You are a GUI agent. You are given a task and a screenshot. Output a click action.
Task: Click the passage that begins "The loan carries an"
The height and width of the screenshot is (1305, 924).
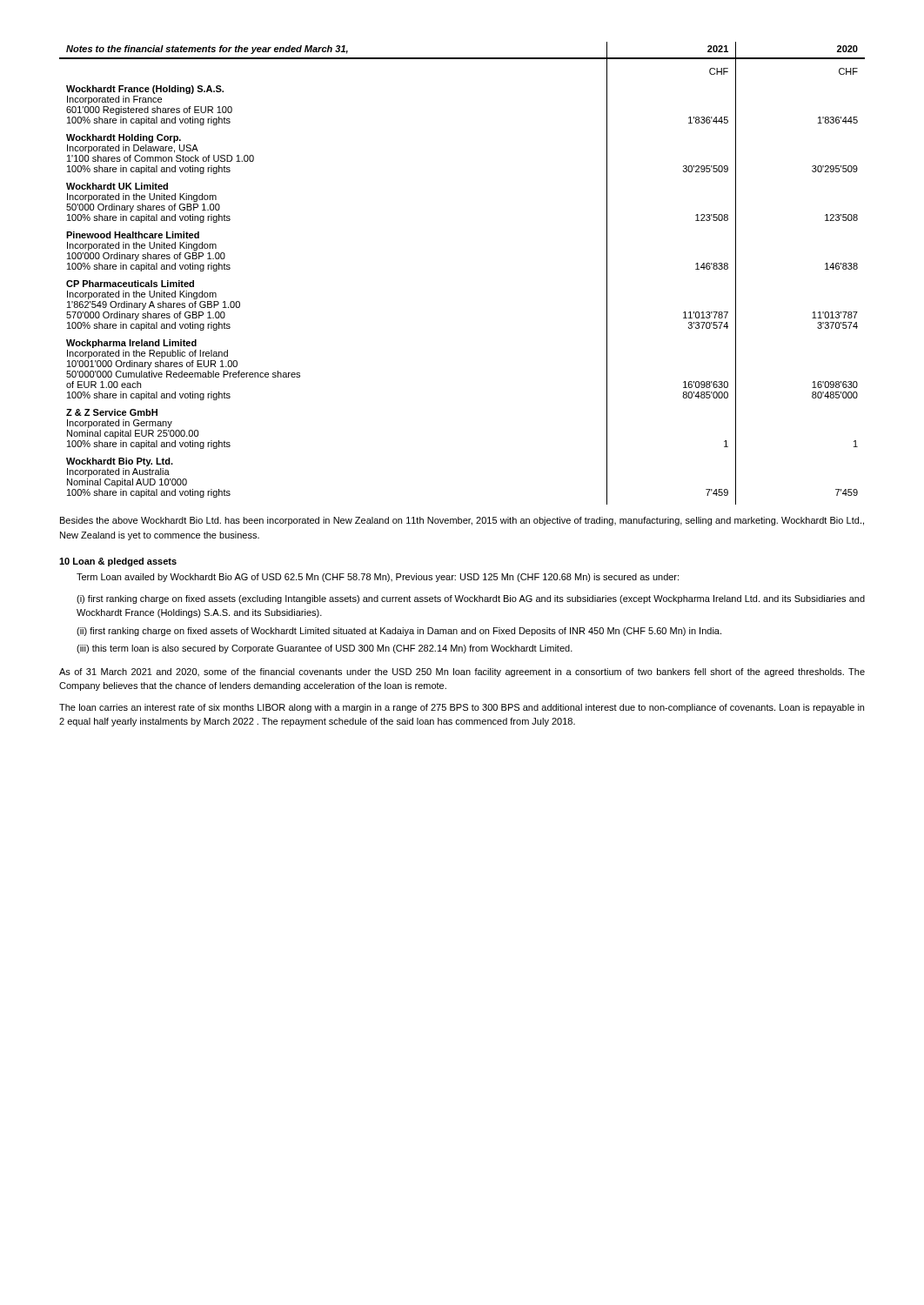462,714
